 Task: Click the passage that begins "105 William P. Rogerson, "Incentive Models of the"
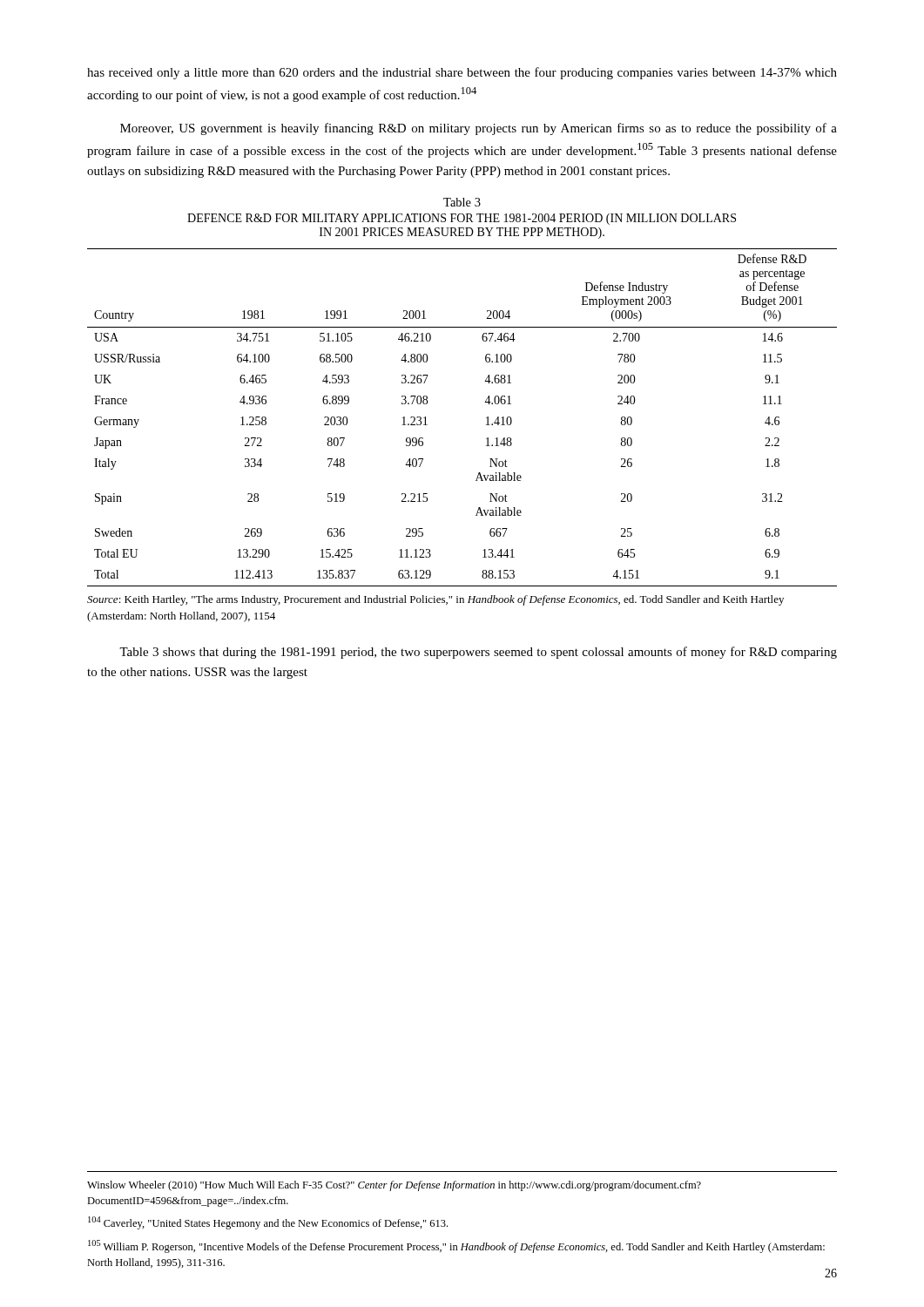[x=456, y=1253]
